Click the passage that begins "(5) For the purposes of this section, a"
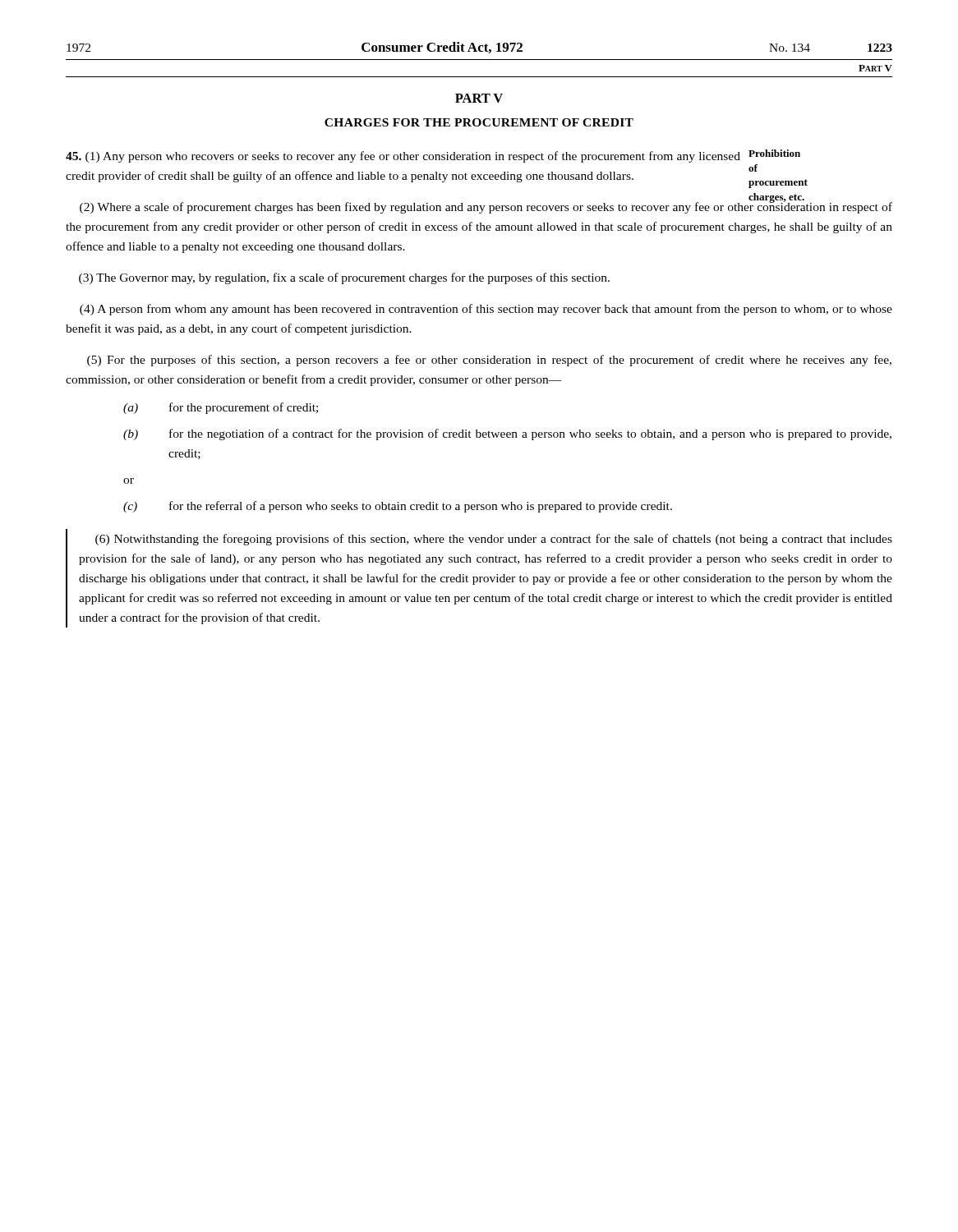The image size is (958, 1232). pos(479,369)
